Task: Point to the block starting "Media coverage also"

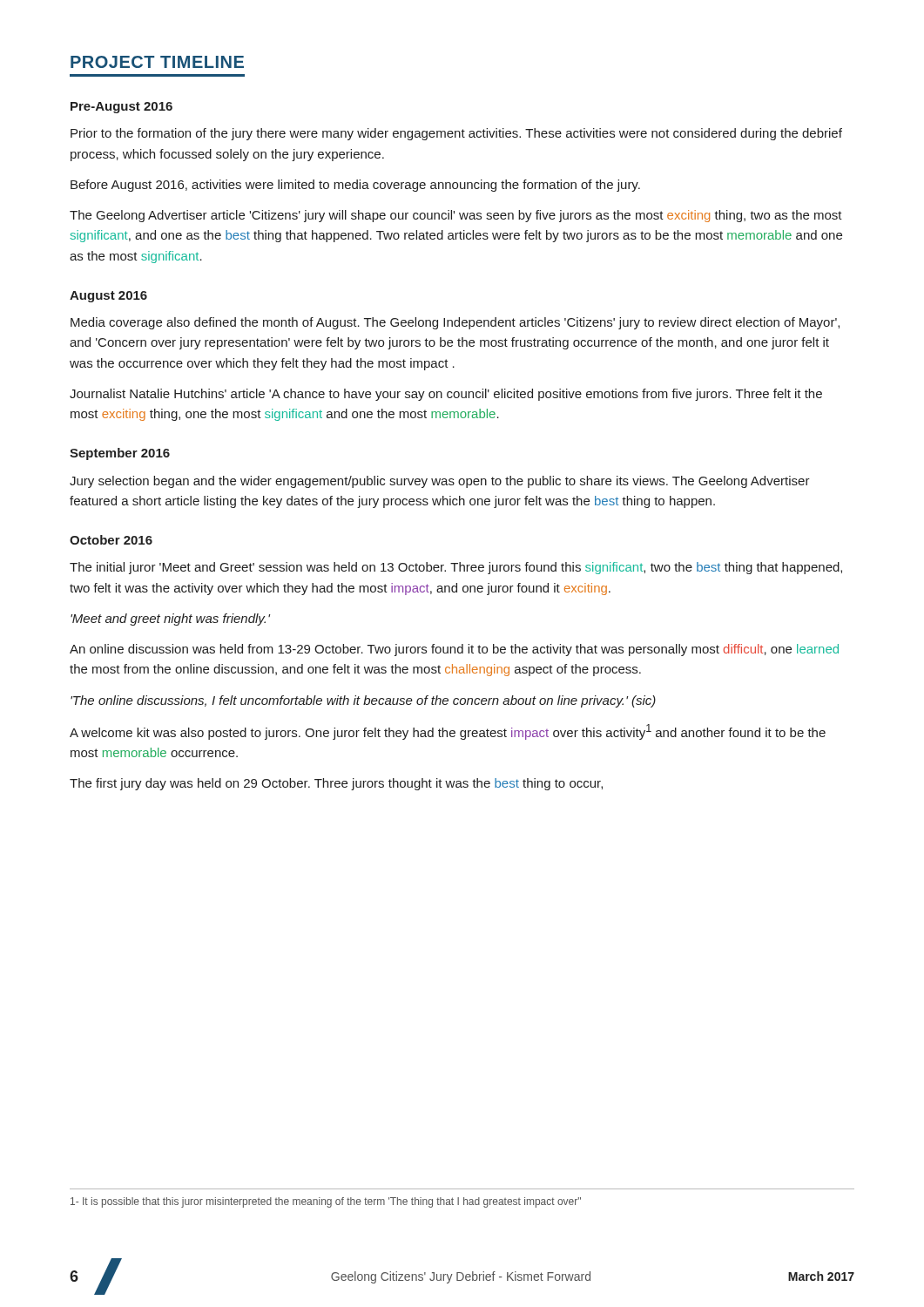Action: [x=462, y=342]
